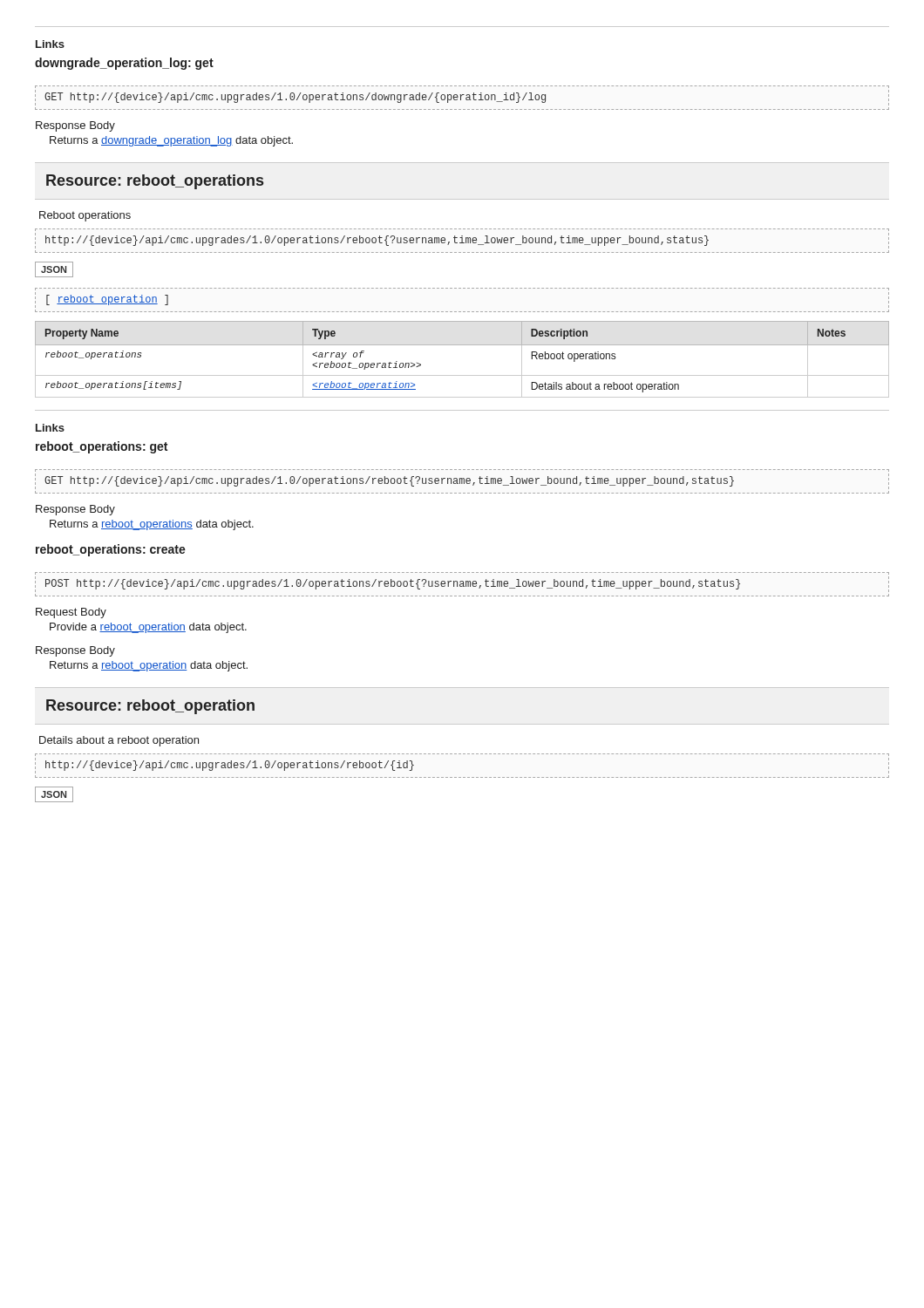Point to "Returns a reboot_operation data object."
The image size is (924, 1308).
pyautogui.click(x=149, y=665)
